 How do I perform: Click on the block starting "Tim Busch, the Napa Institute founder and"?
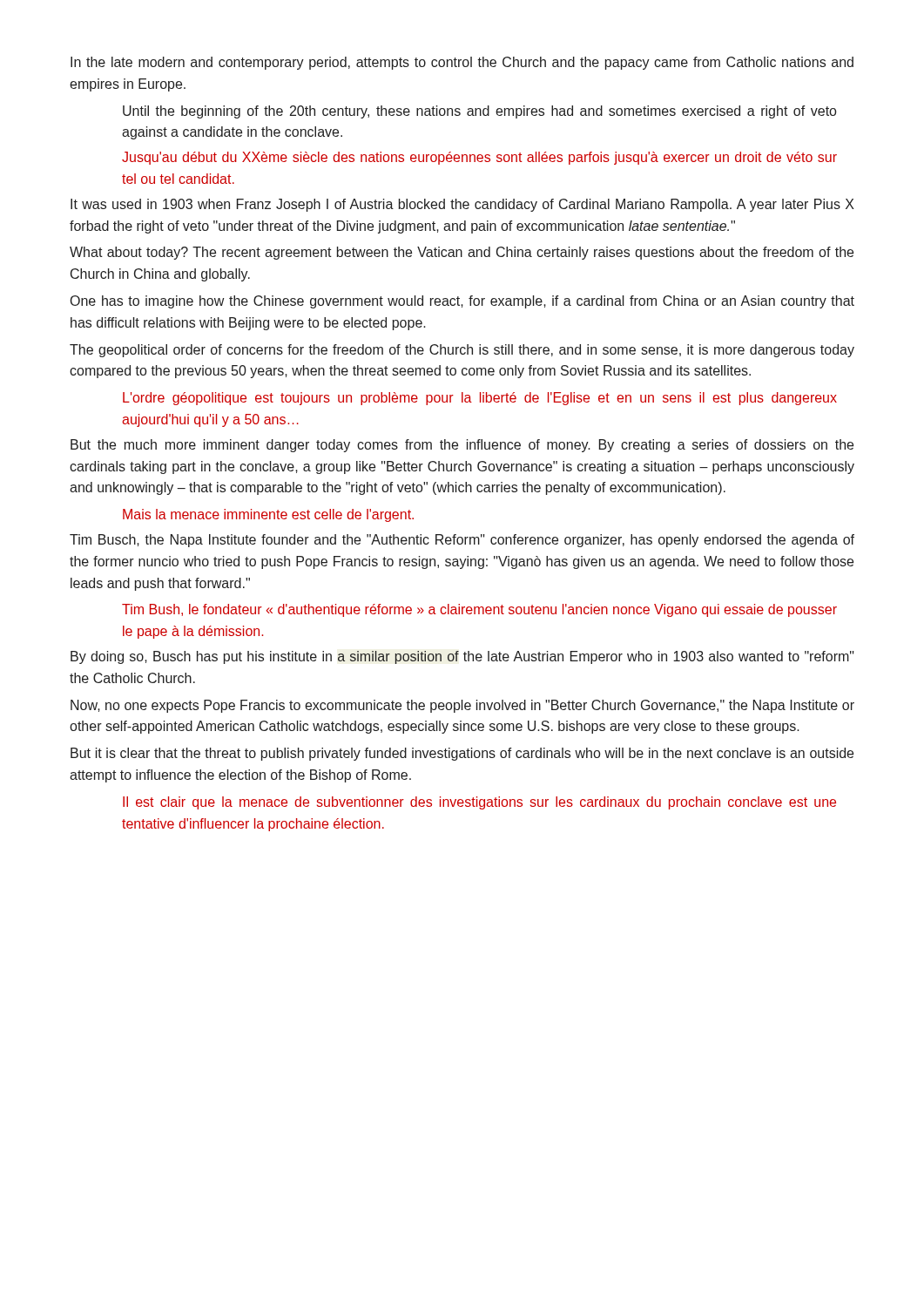pos(462,562)
